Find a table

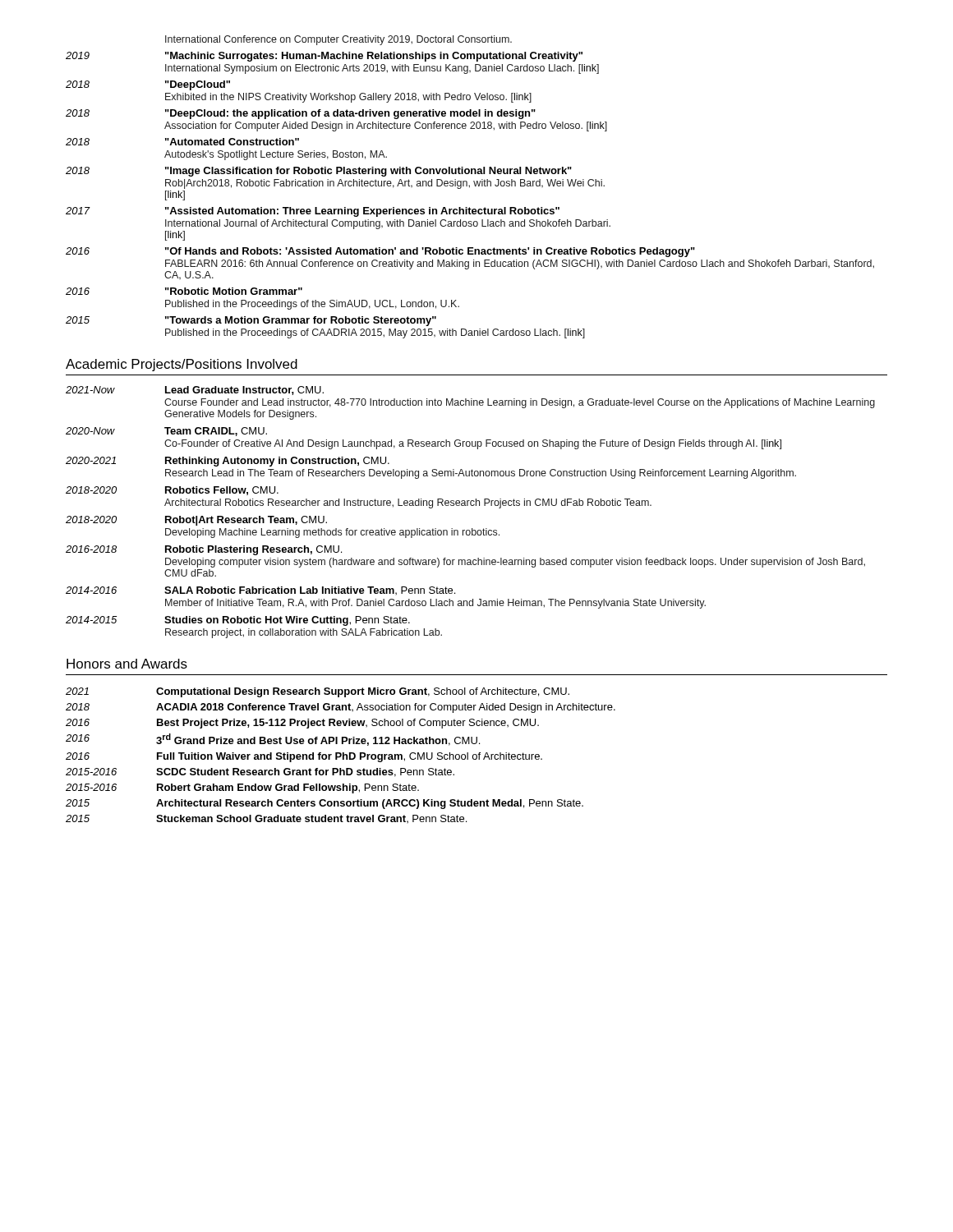tap(476, 755)
